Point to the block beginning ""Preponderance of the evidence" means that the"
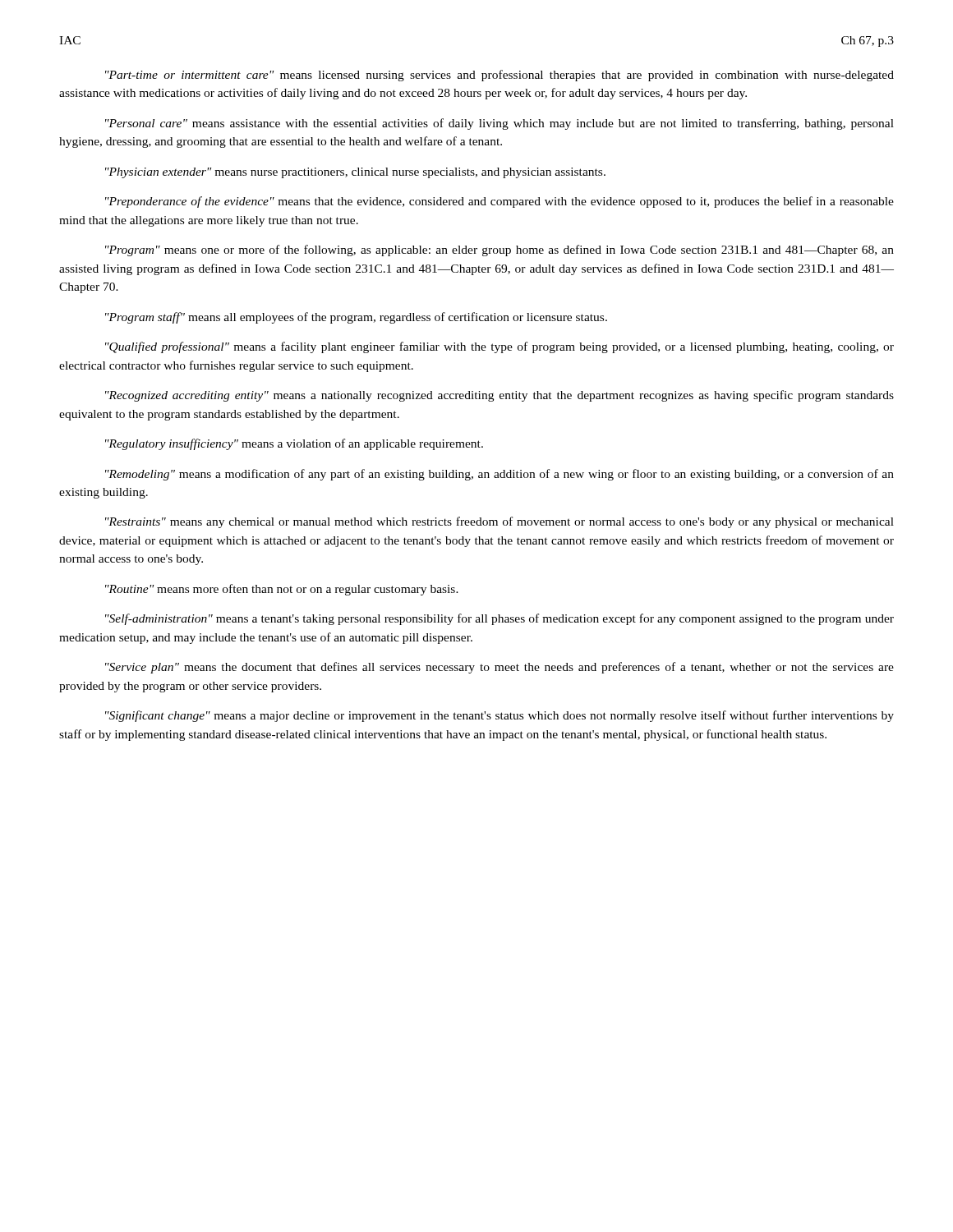The width and height of the screenshot is (953, 1232). [x=476, y=211]
